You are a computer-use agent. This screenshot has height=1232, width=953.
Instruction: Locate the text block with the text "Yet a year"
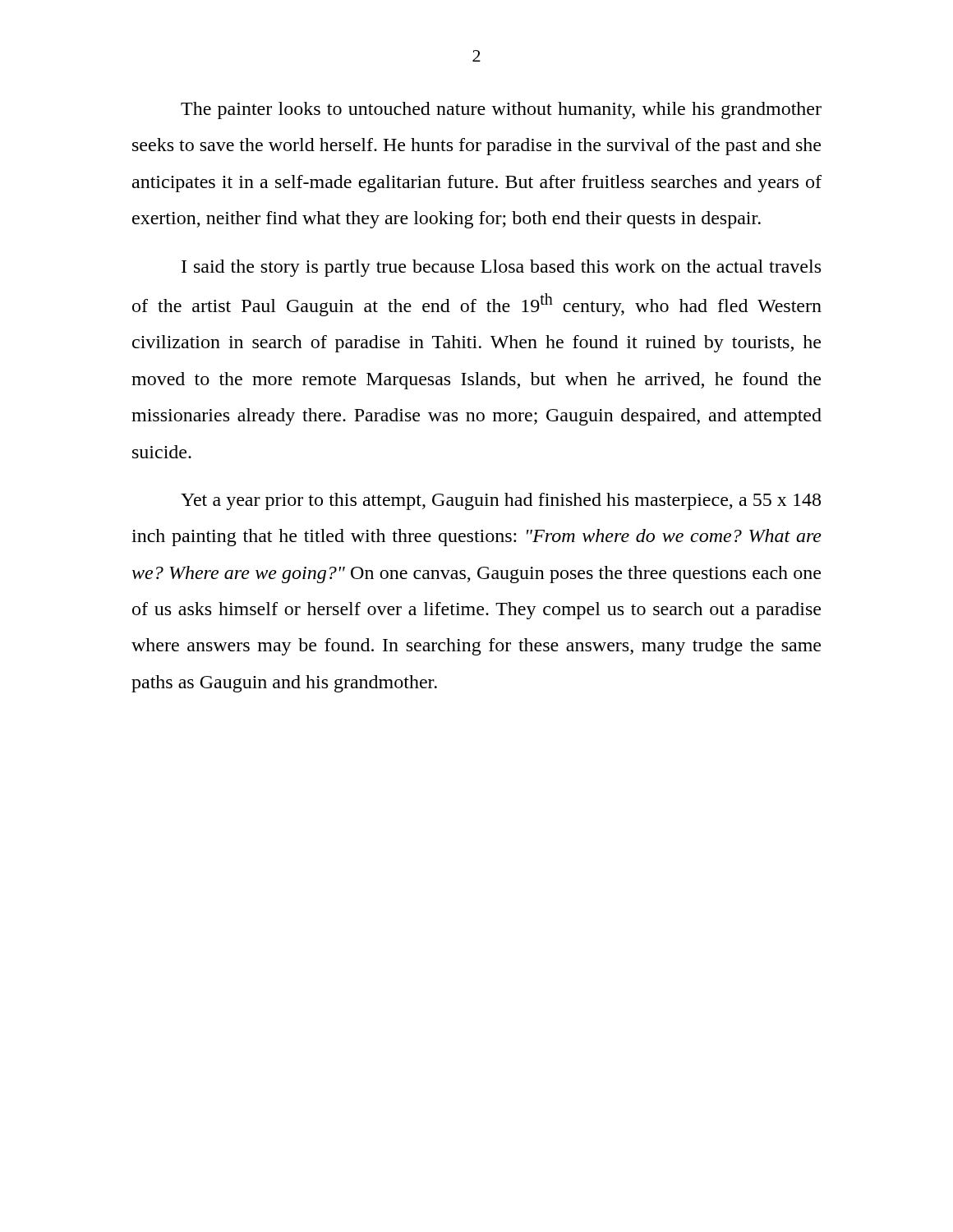(476, 590)
